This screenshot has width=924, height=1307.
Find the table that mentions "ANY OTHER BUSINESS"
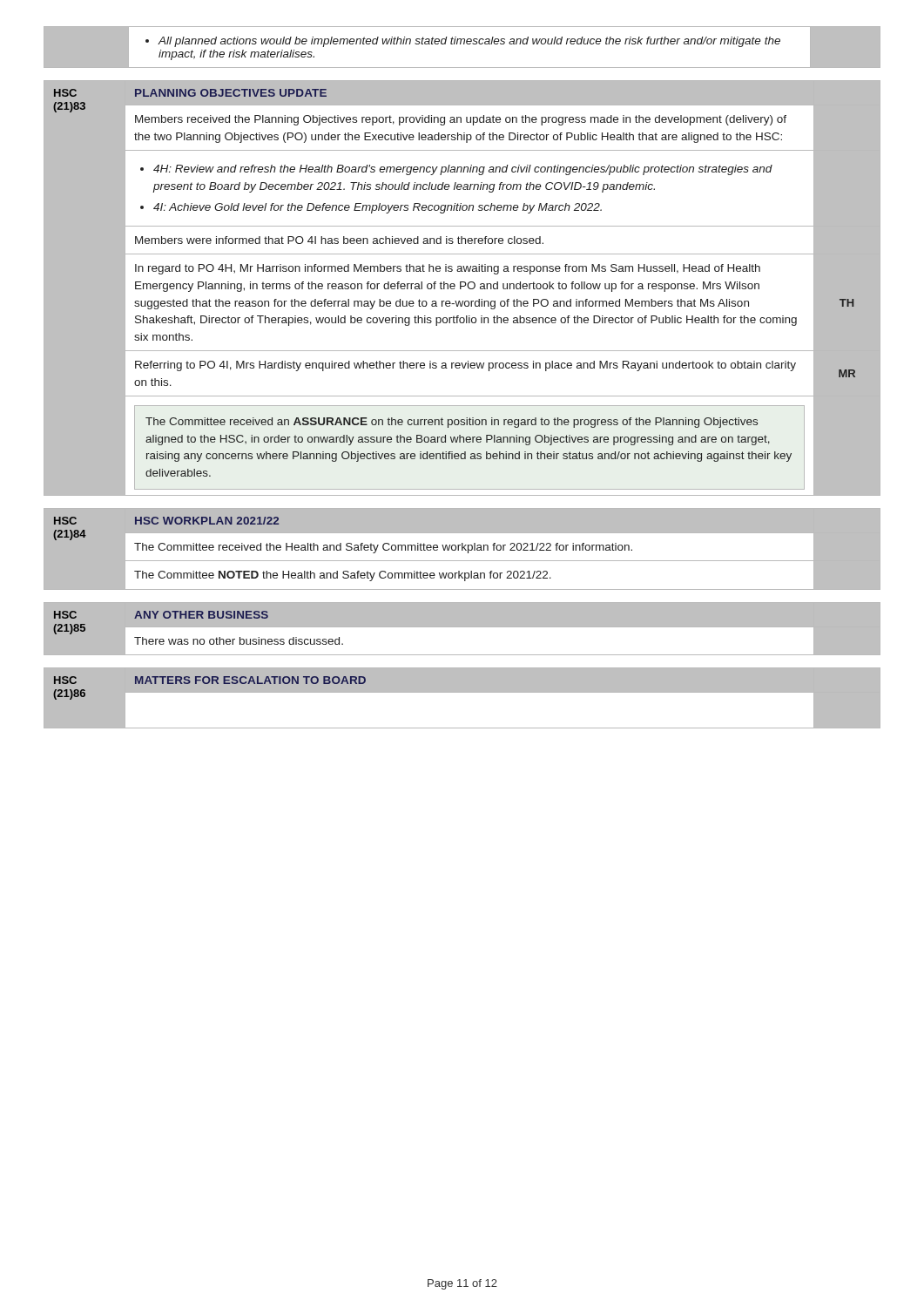[x=462, y=629]
